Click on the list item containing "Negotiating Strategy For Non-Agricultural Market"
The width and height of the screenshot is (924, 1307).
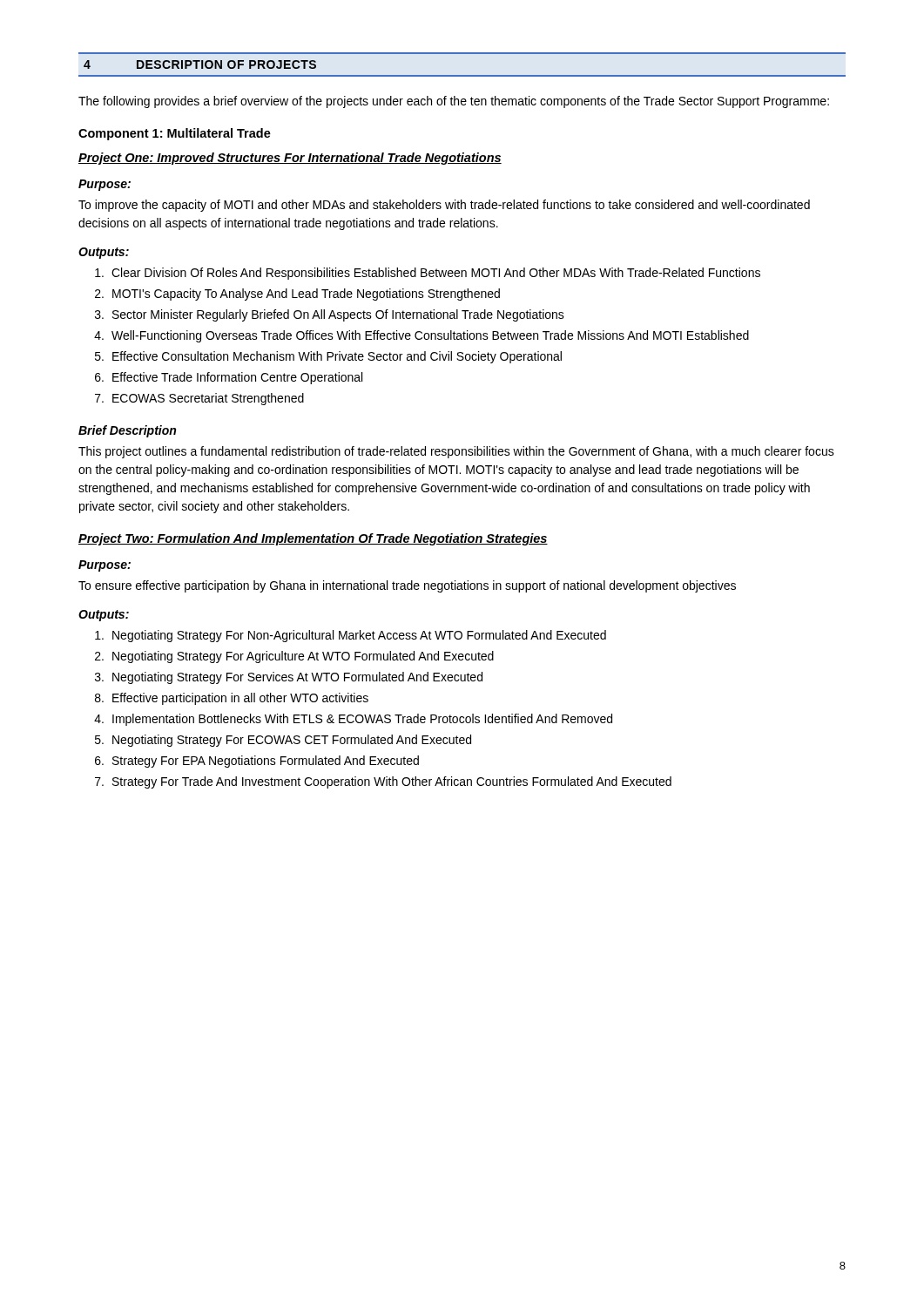tap(462, 636)
